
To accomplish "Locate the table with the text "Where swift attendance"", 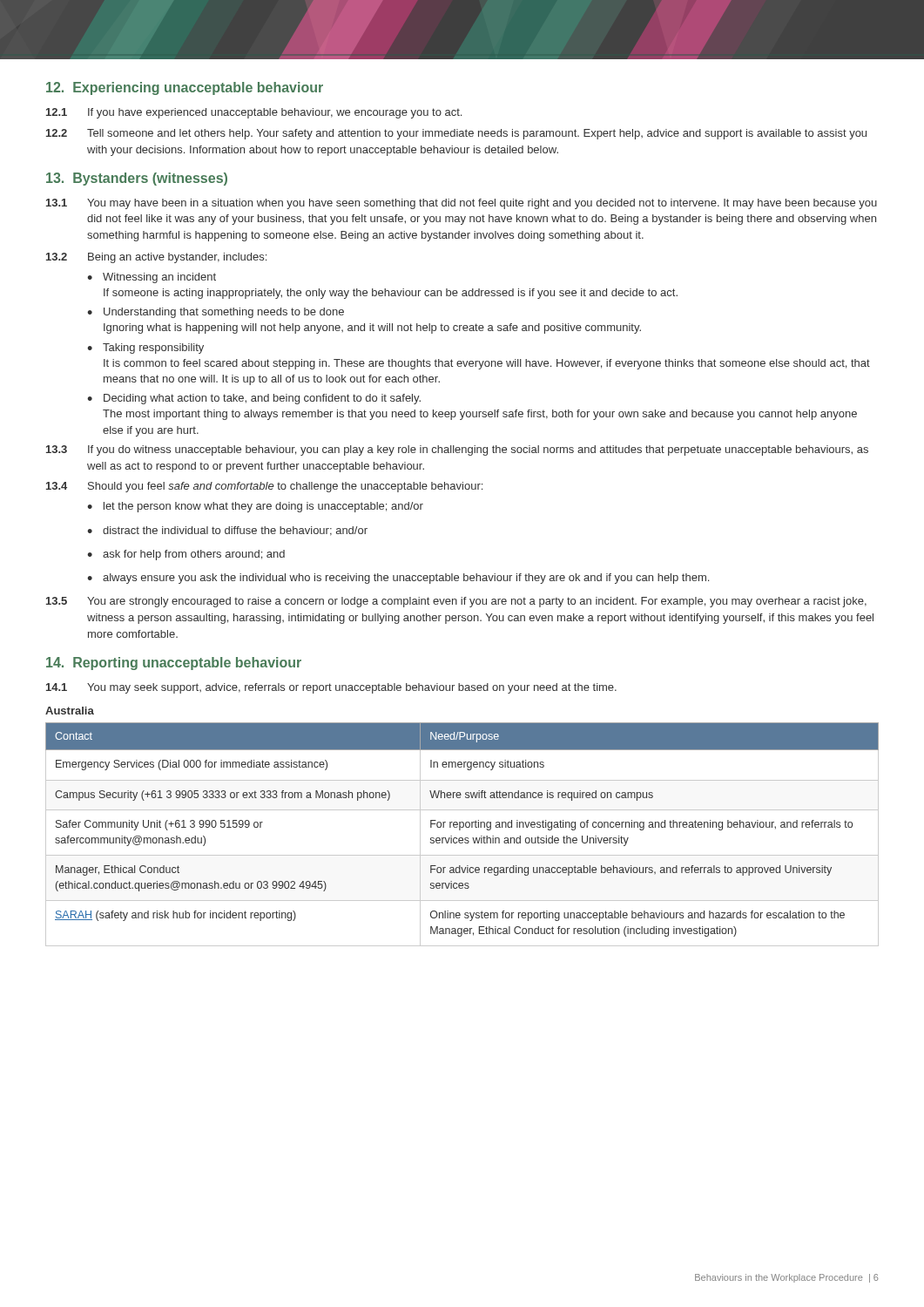I will [x=462, y=835].
